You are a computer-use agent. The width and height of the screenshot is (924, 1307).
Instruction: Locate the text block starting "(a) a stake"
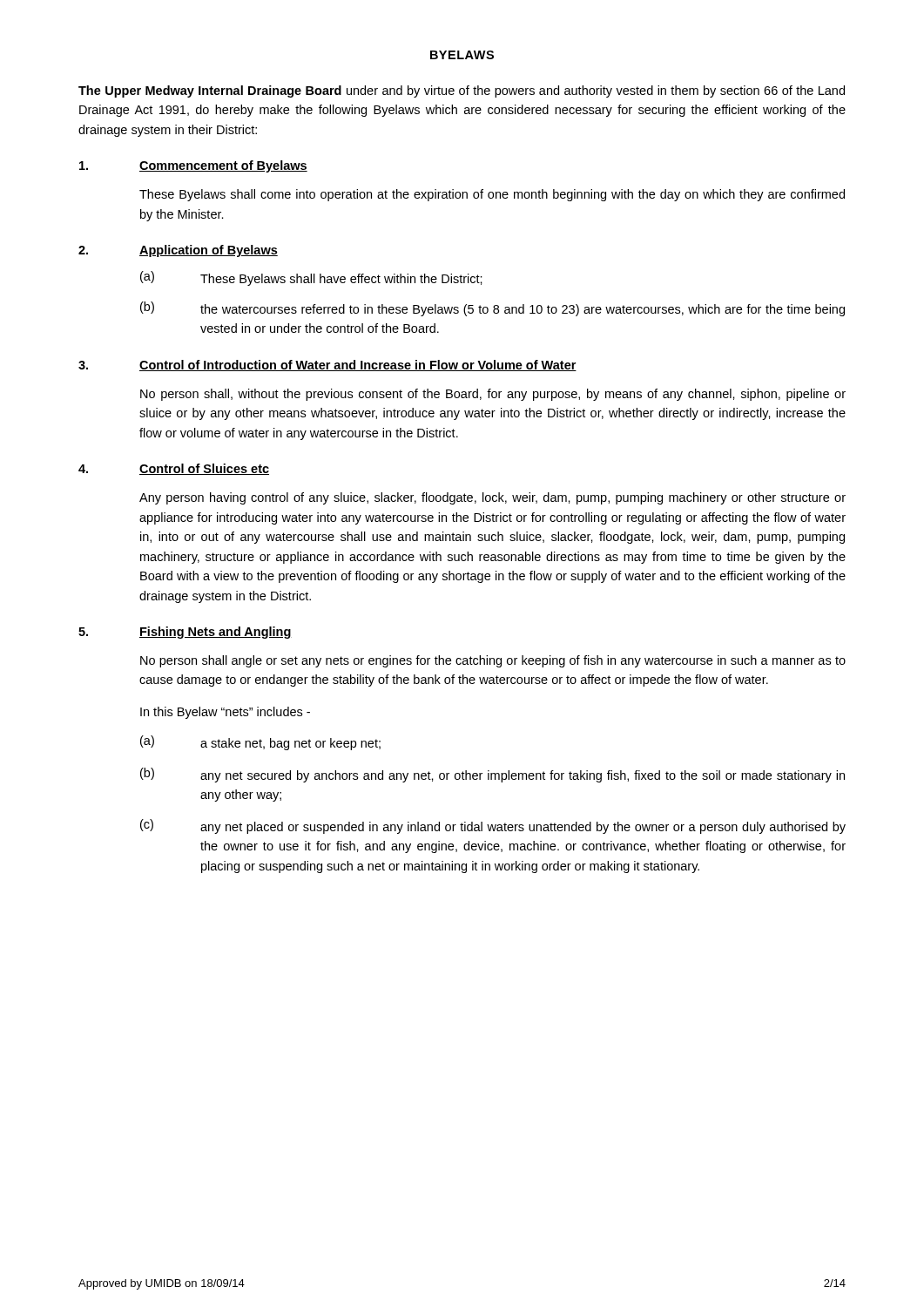click(260, 743)
